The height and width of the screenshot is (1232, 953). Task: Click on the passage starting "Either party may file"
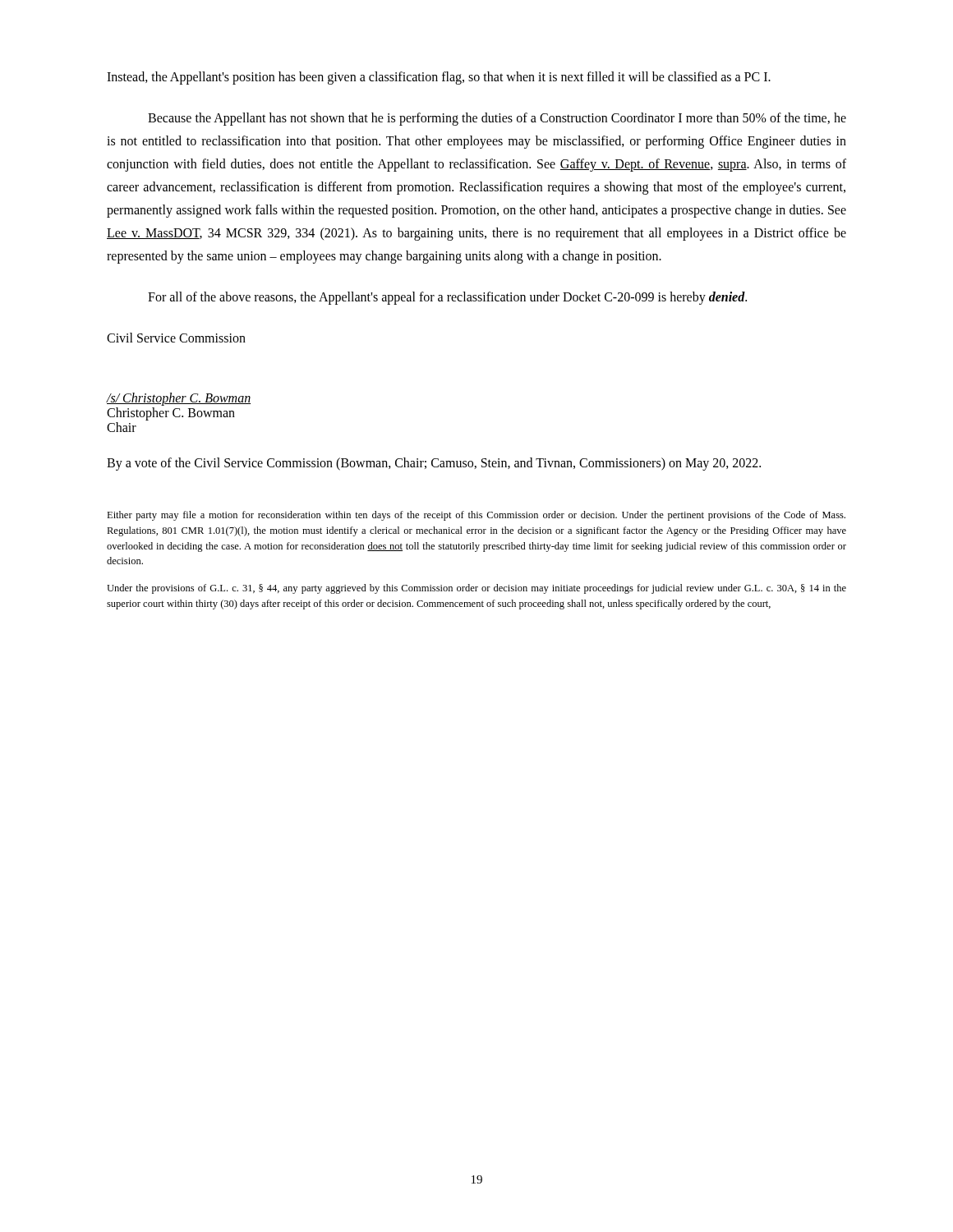[476, 538]
